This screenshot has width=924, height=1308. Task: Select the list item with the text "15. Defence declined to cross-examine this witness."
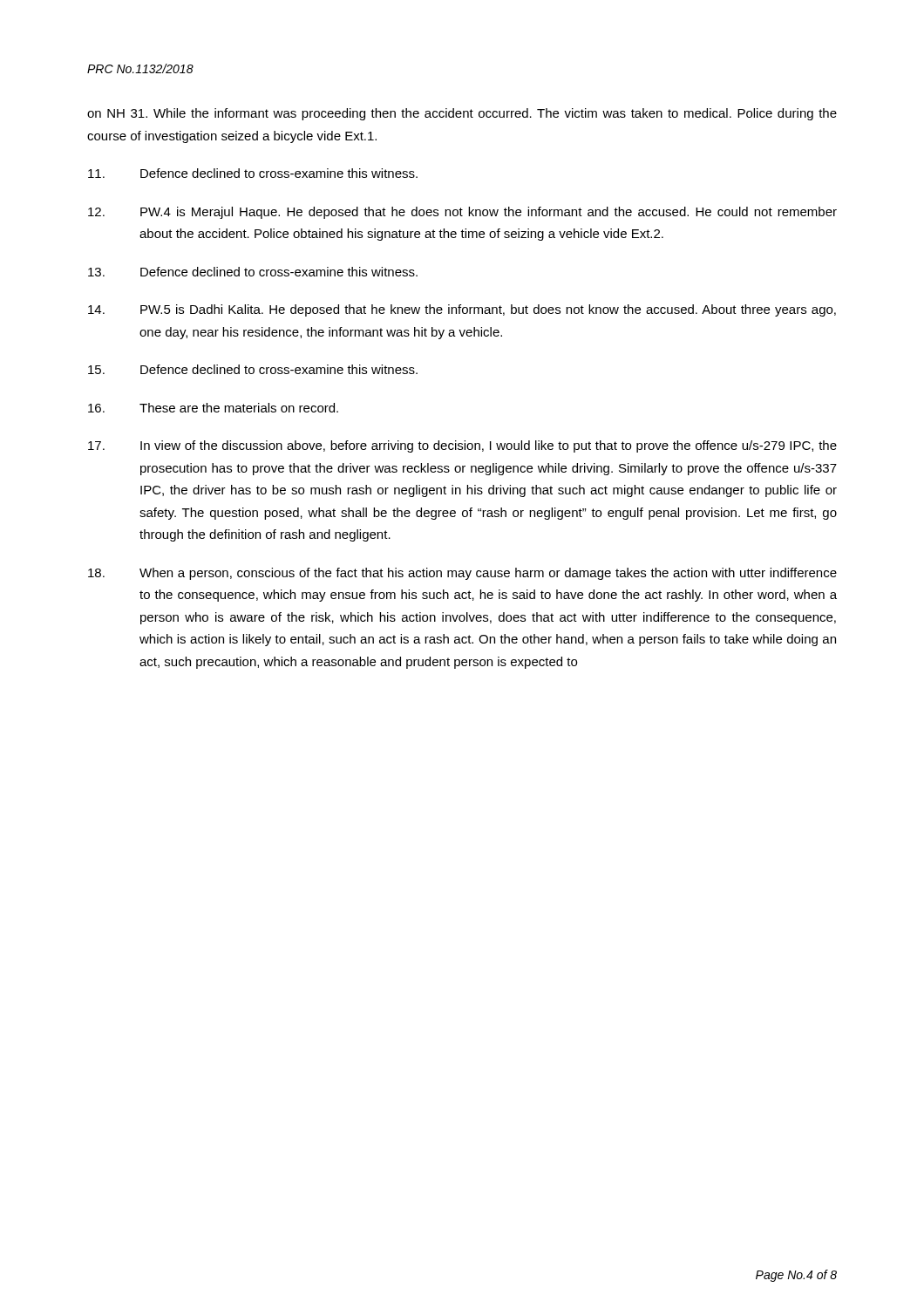[253, 369]
